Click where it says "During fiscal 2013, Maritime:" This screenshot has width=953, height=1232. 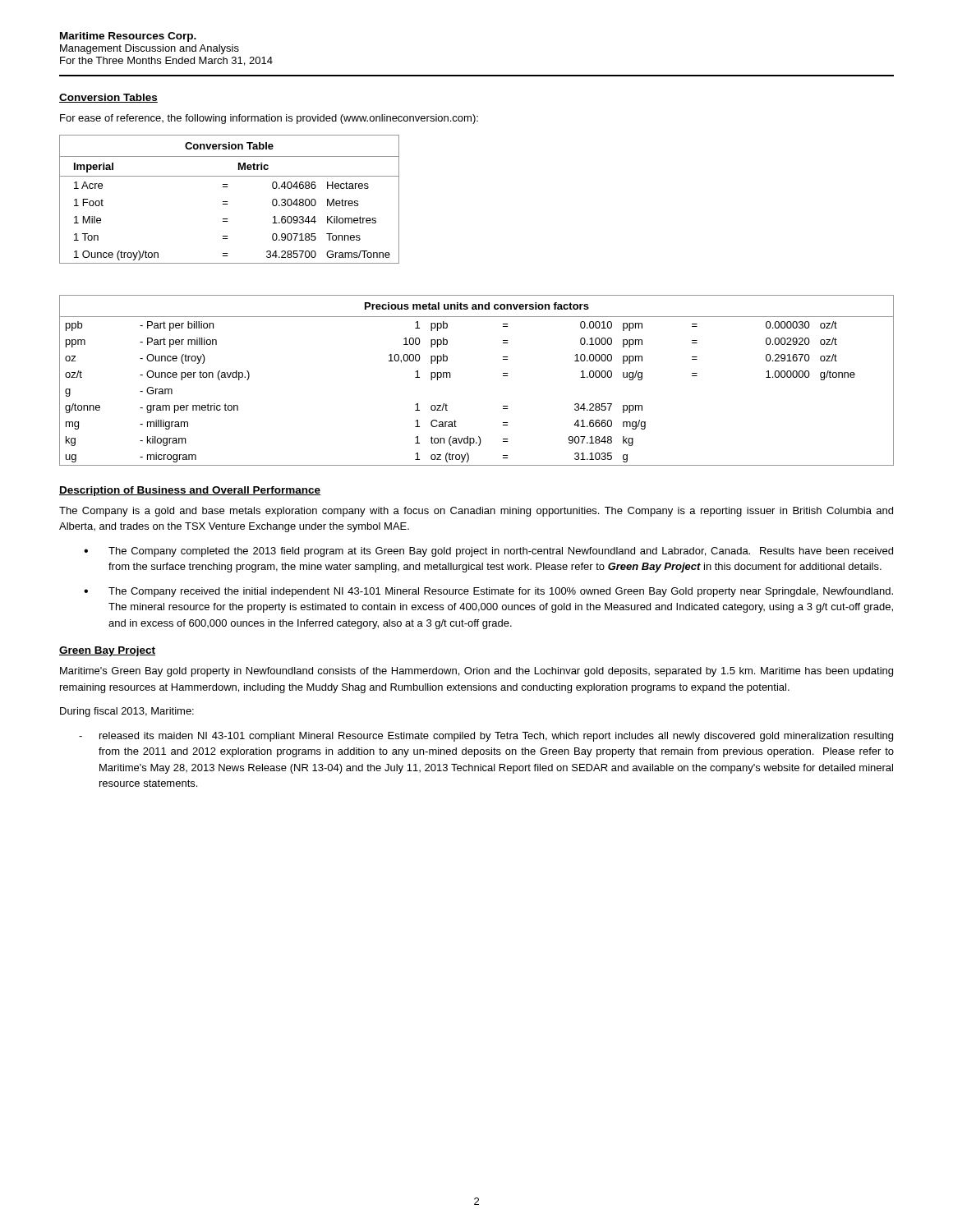coord(127,711)
